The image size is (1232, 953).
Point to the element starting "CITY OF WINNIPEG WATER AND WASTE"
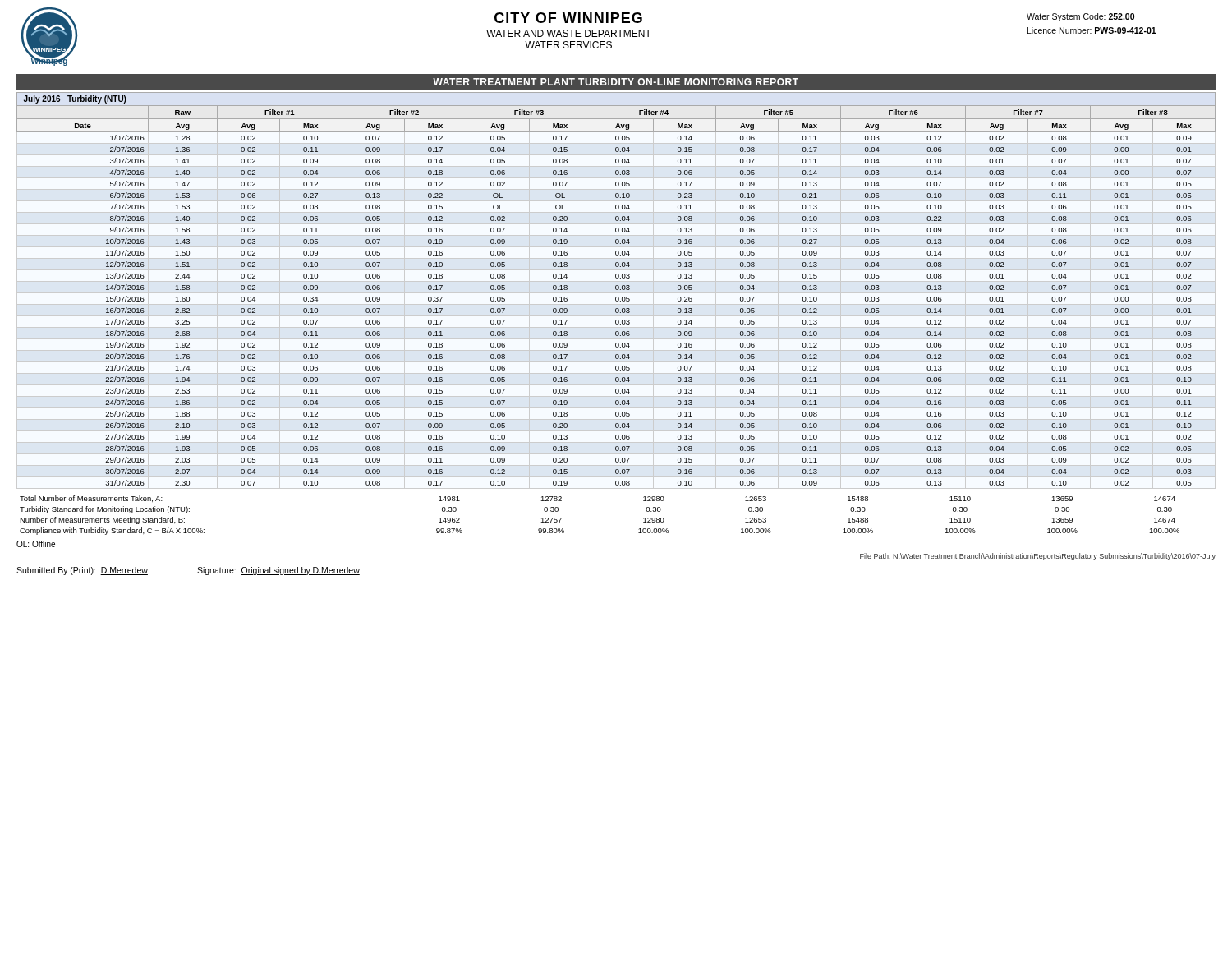(x=569, y=30)
